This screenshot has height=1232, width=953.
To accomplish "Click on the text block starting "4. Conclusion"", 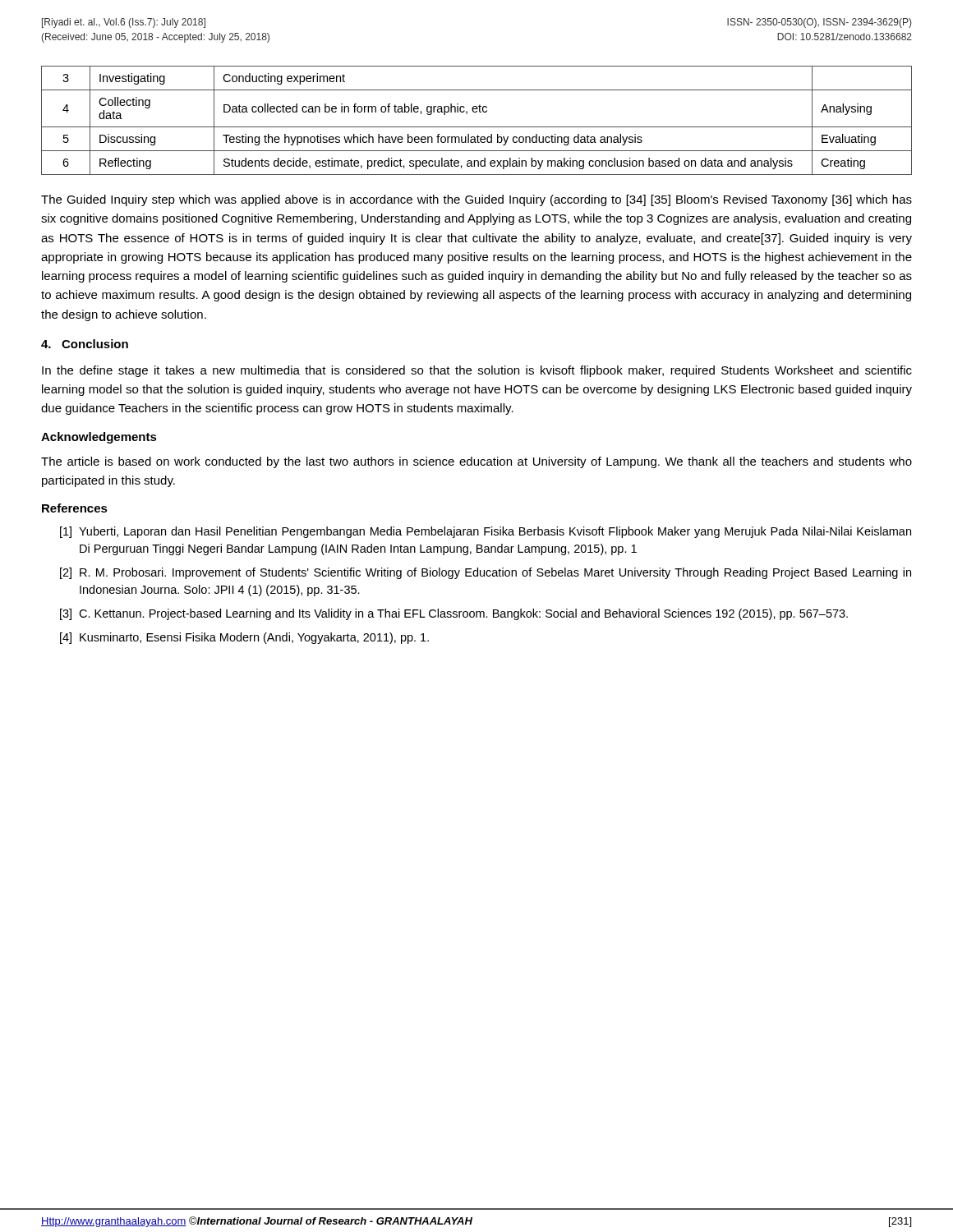I will [x=85, y=344].
